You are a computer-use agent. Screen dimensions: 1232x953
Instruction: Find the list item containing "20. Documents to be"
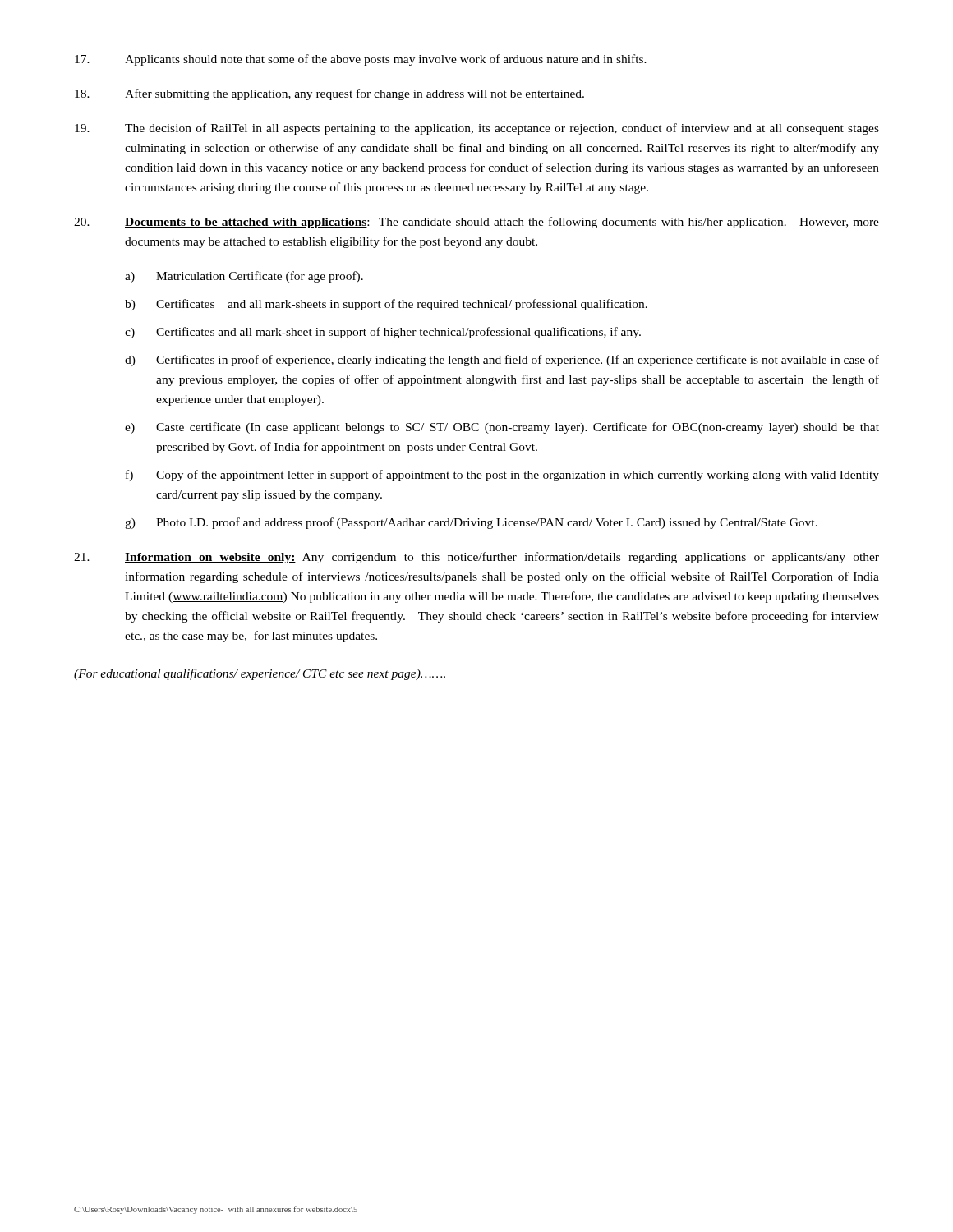click(476, 232)
